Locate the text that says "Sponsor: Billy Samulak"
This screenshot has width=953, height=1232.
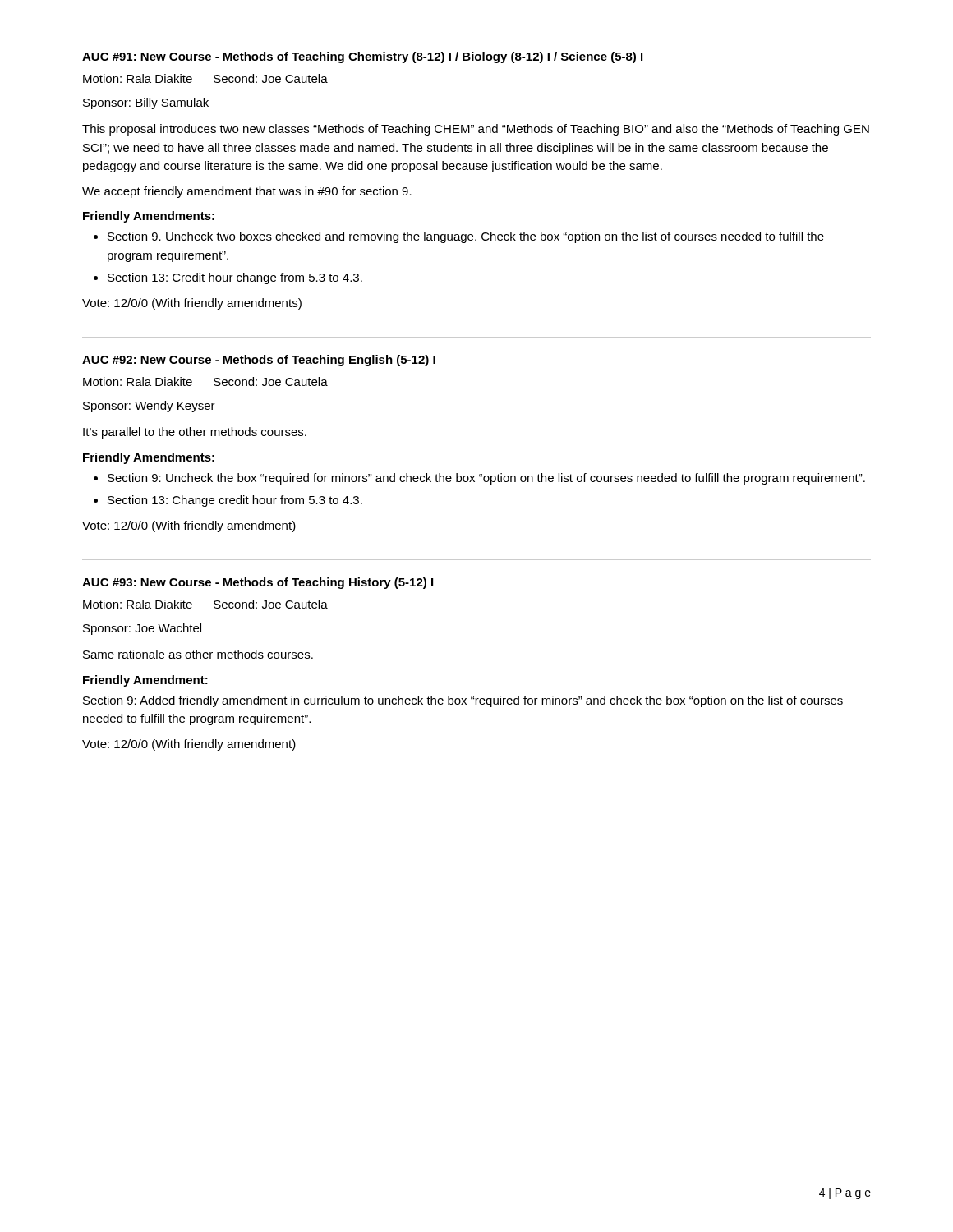pyautogui.click(x=146, y=102)
